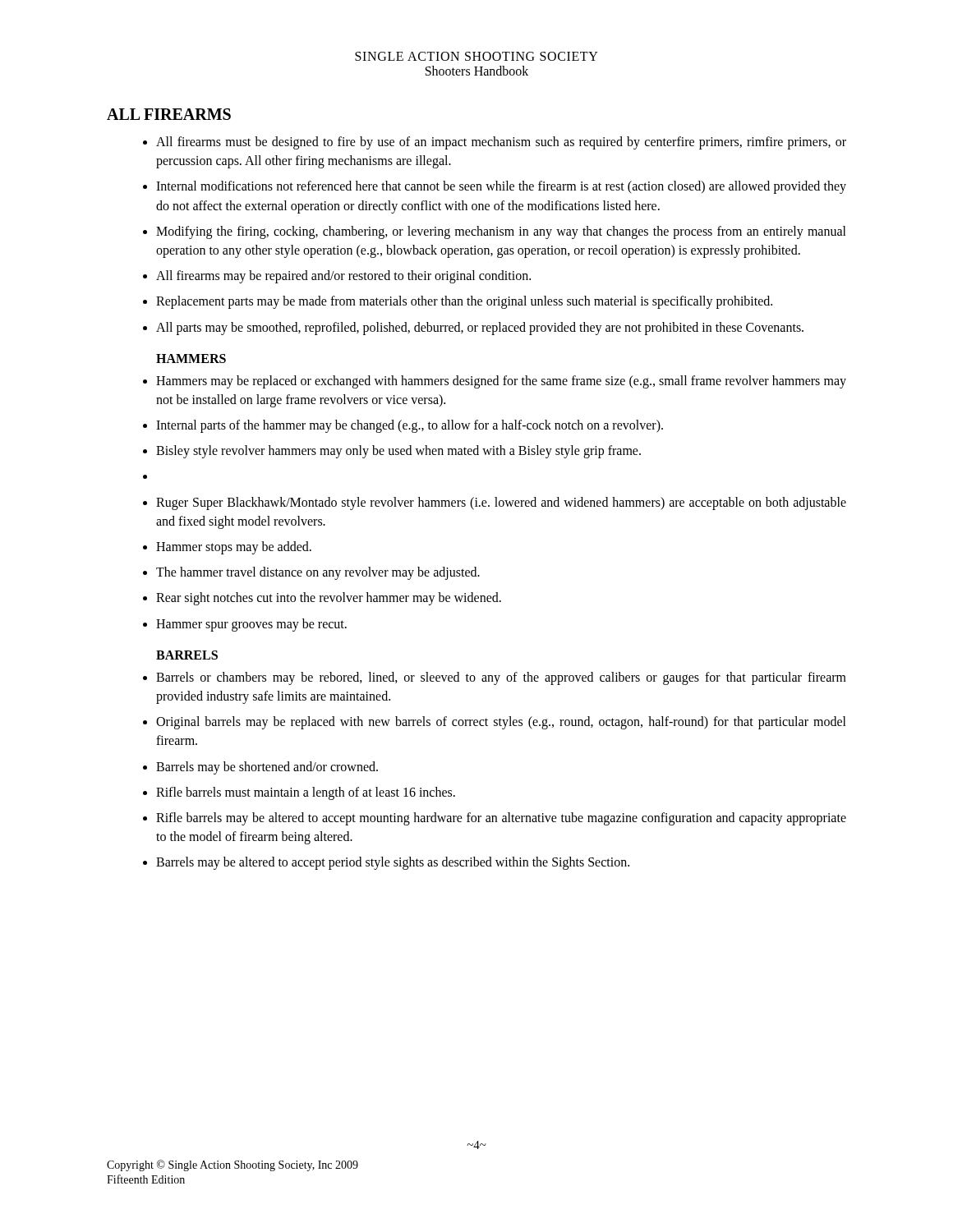Locate the list item with the text "Barrels may be shortened and/or crowned."

click(x=267, y=766)
